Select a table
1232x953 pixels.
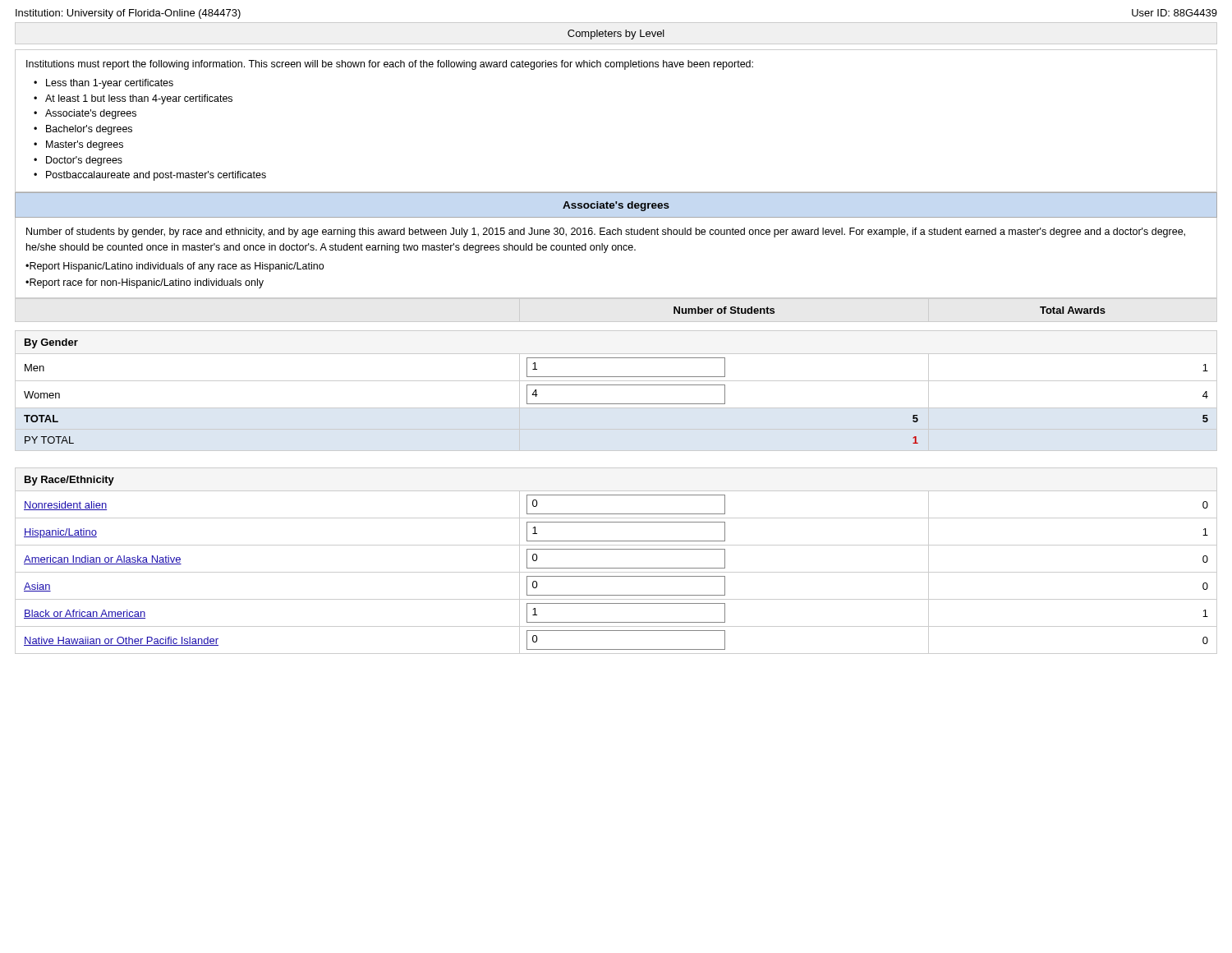[616, 476]
